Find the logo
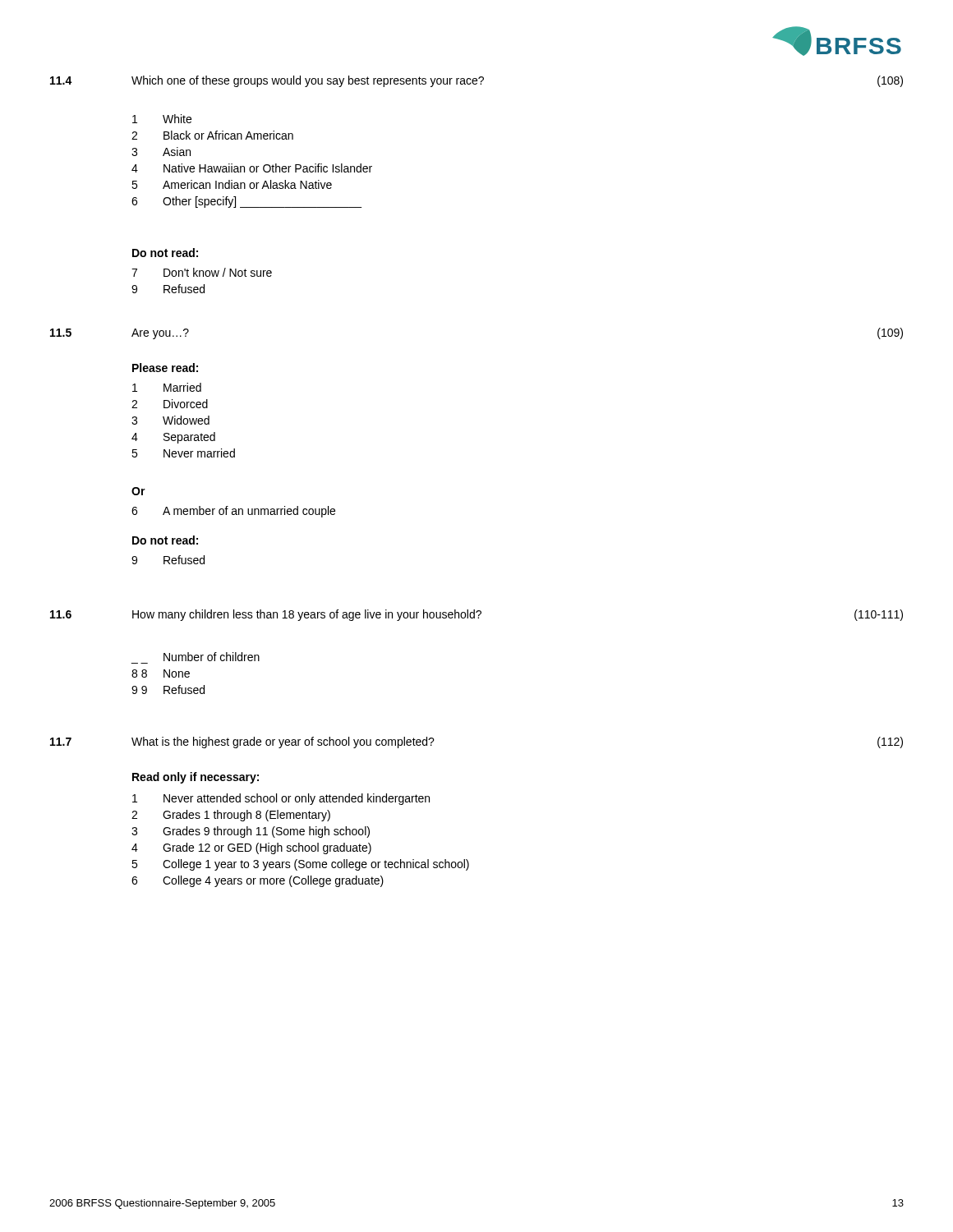The height and width of the screenshot is (1232, 953). point(840,46)
